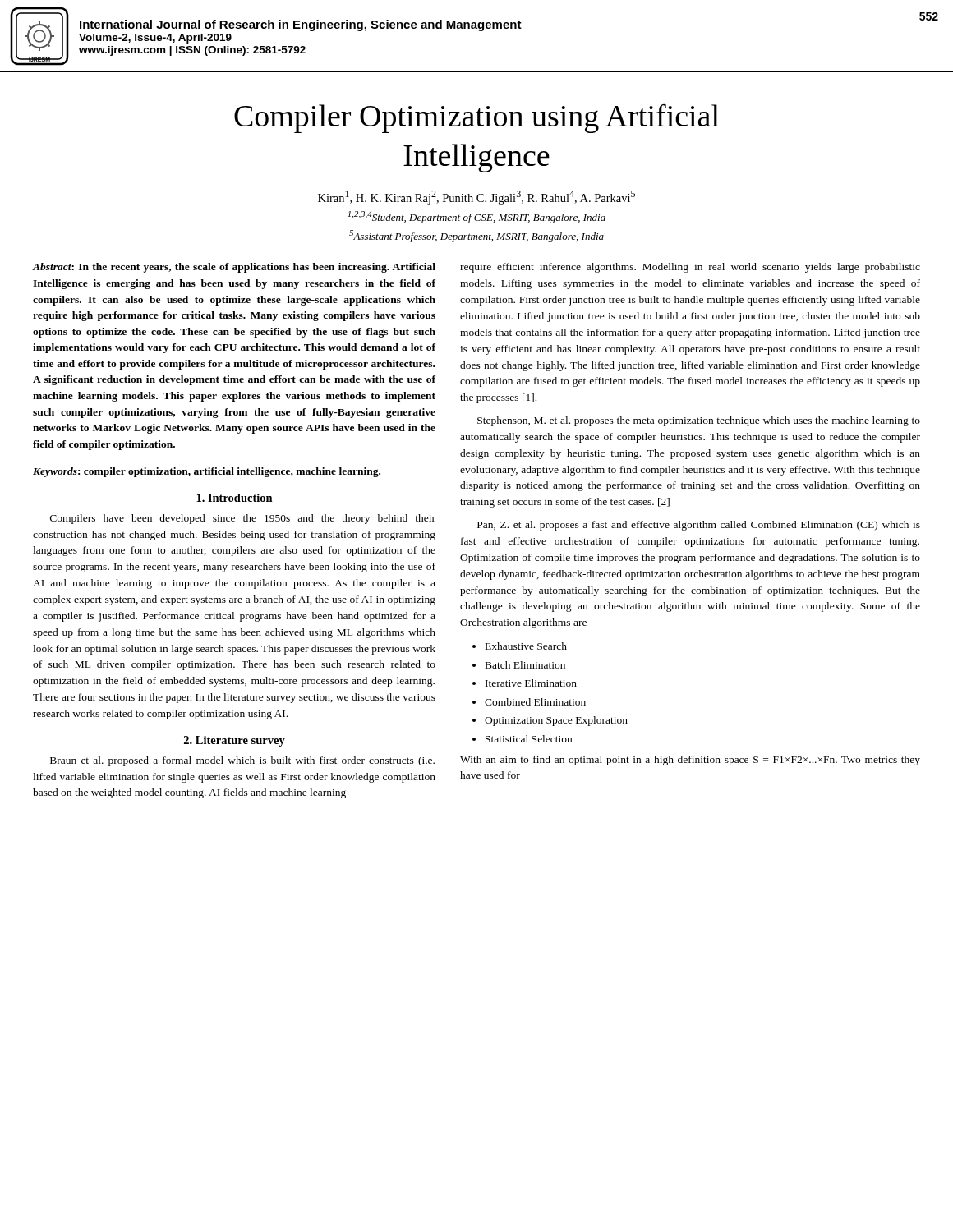Select the list item containing "Iterative Elimination"
This screenshot has height=1232, width=953.
tap(531, 683)
